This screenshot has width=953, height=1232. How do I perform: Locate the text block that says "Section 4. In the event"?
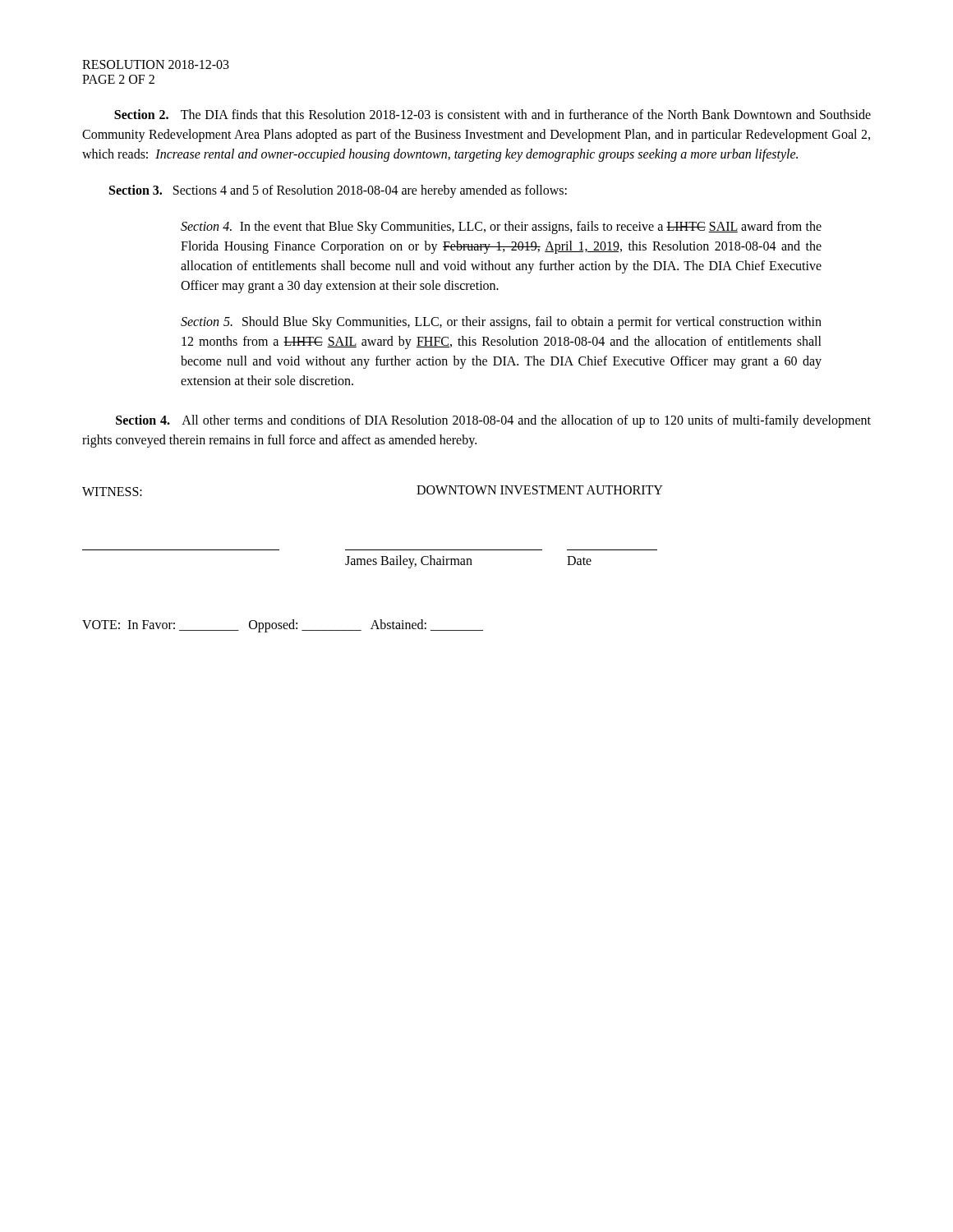pyautogui.click(x=501, y=256)
